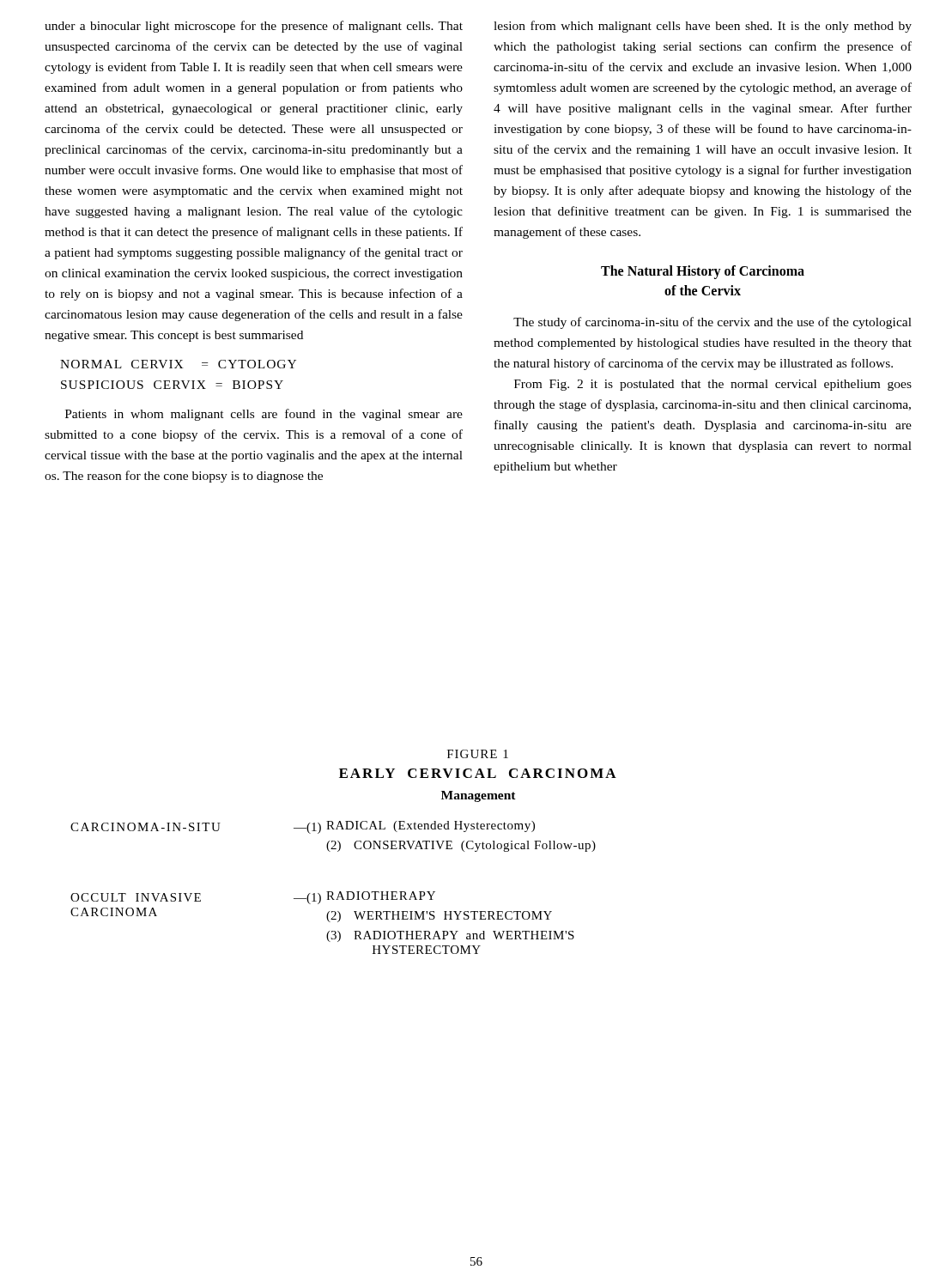Select the text starting "lesion from which"

pos(703,129)
